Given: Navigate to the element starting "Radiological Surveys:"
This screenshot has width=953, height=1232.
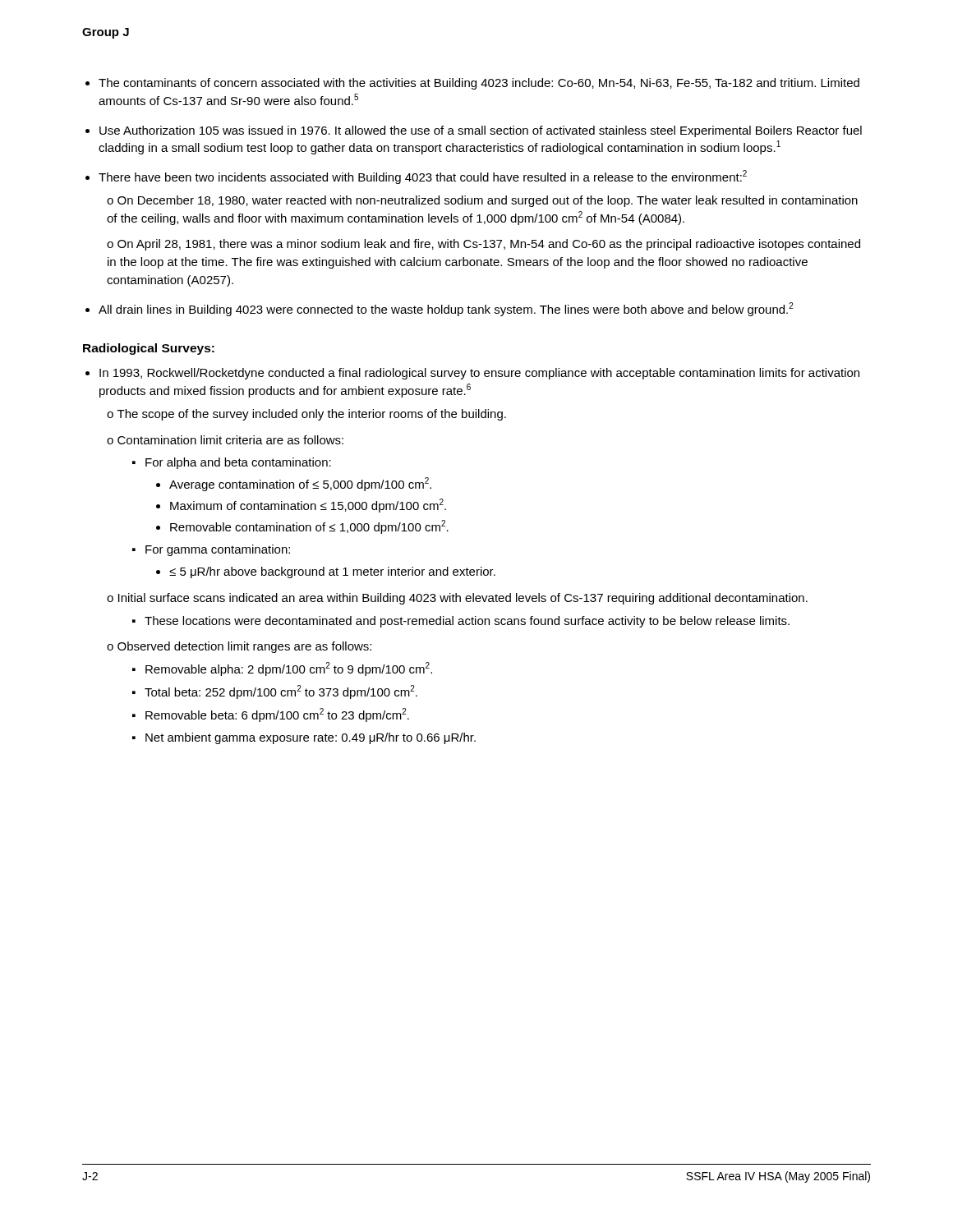Looking at the screenshot, I should pyautogui.click(x=149, y=348).
